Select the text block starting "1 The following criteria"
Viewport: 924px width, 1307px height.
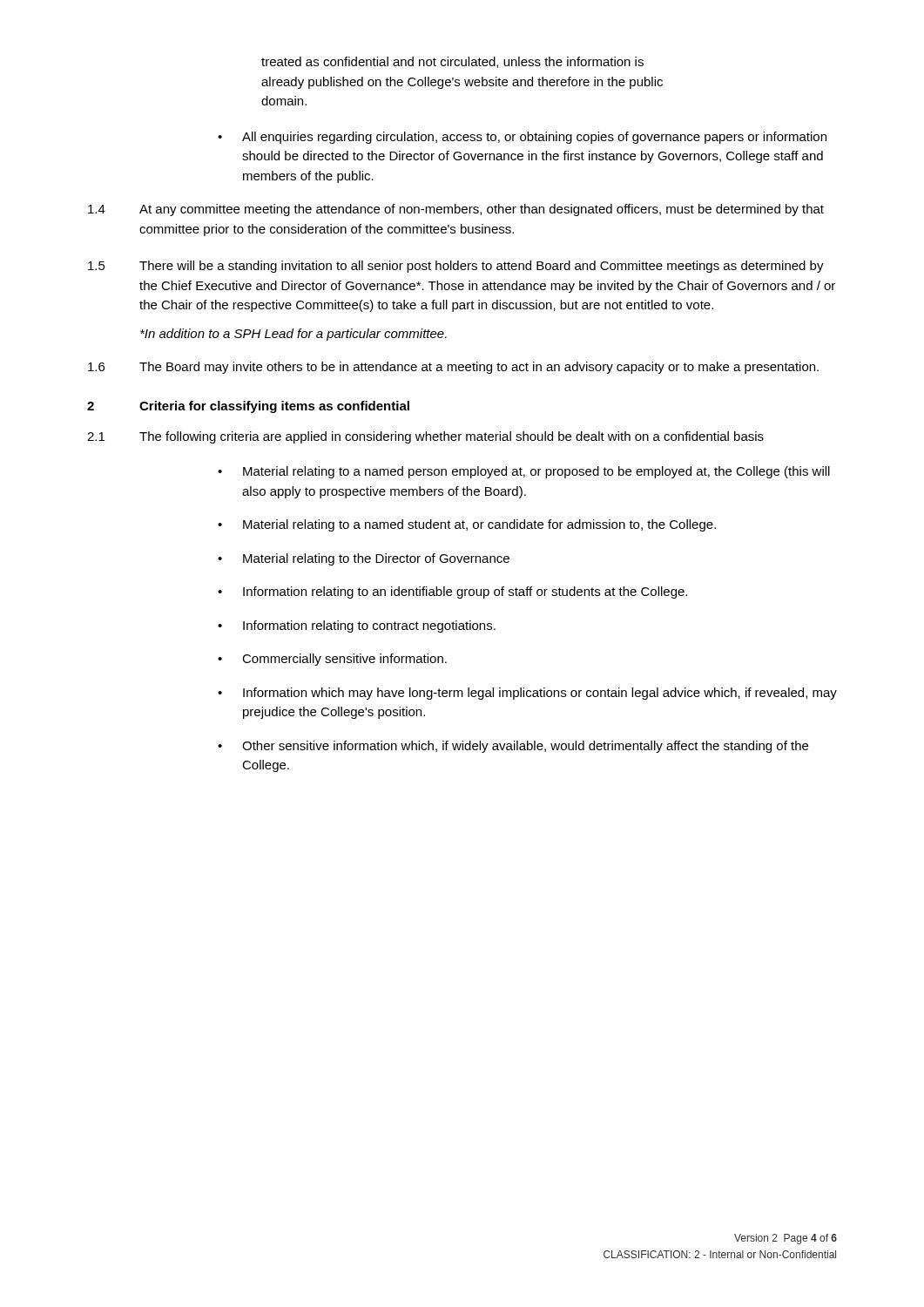pos(462,436)
